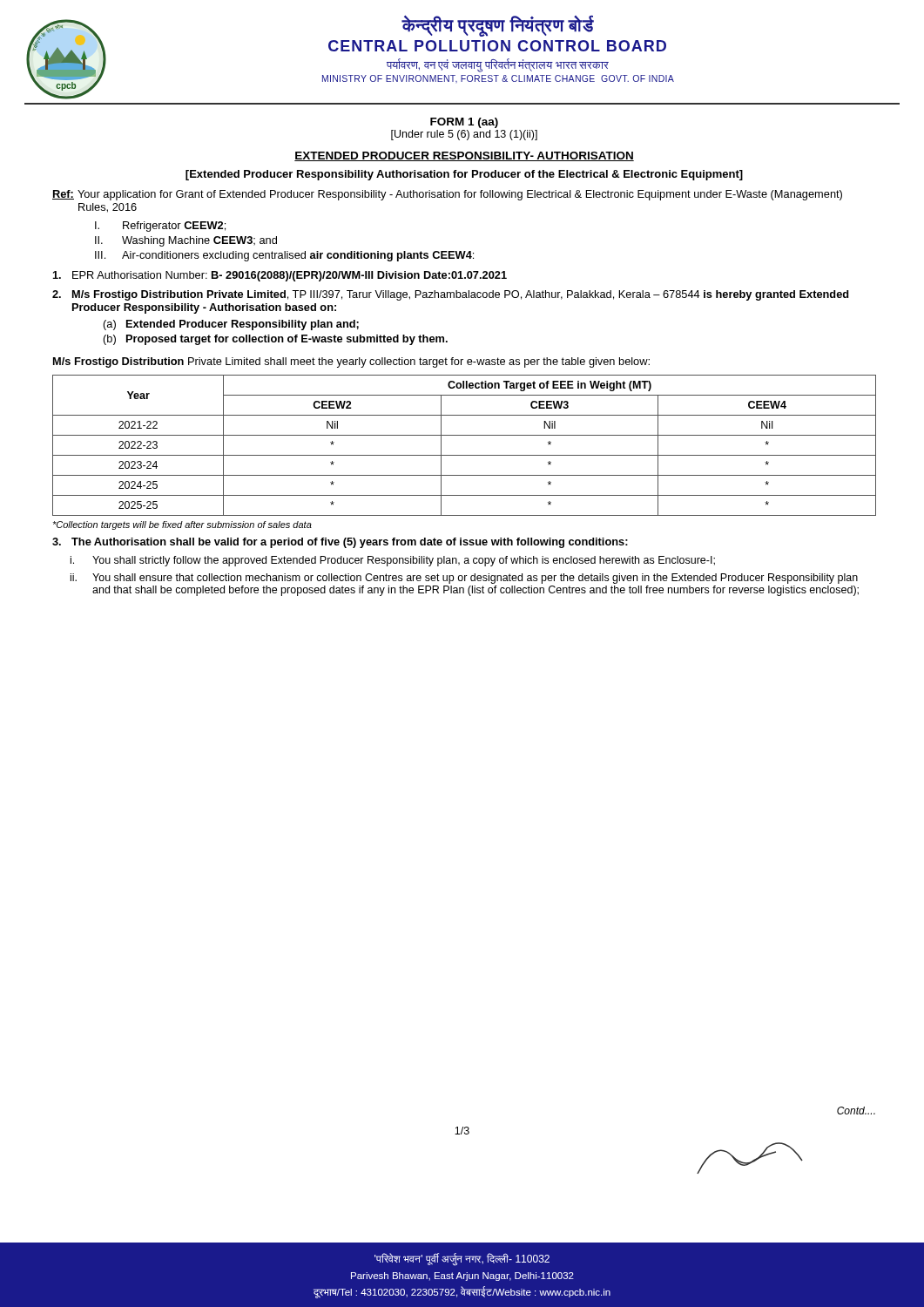924x1307 pixels.
Task: Where is the title that starts "FORM 1 (aa) [Under rule 5 (6)"?
Action: pos(464,128)
